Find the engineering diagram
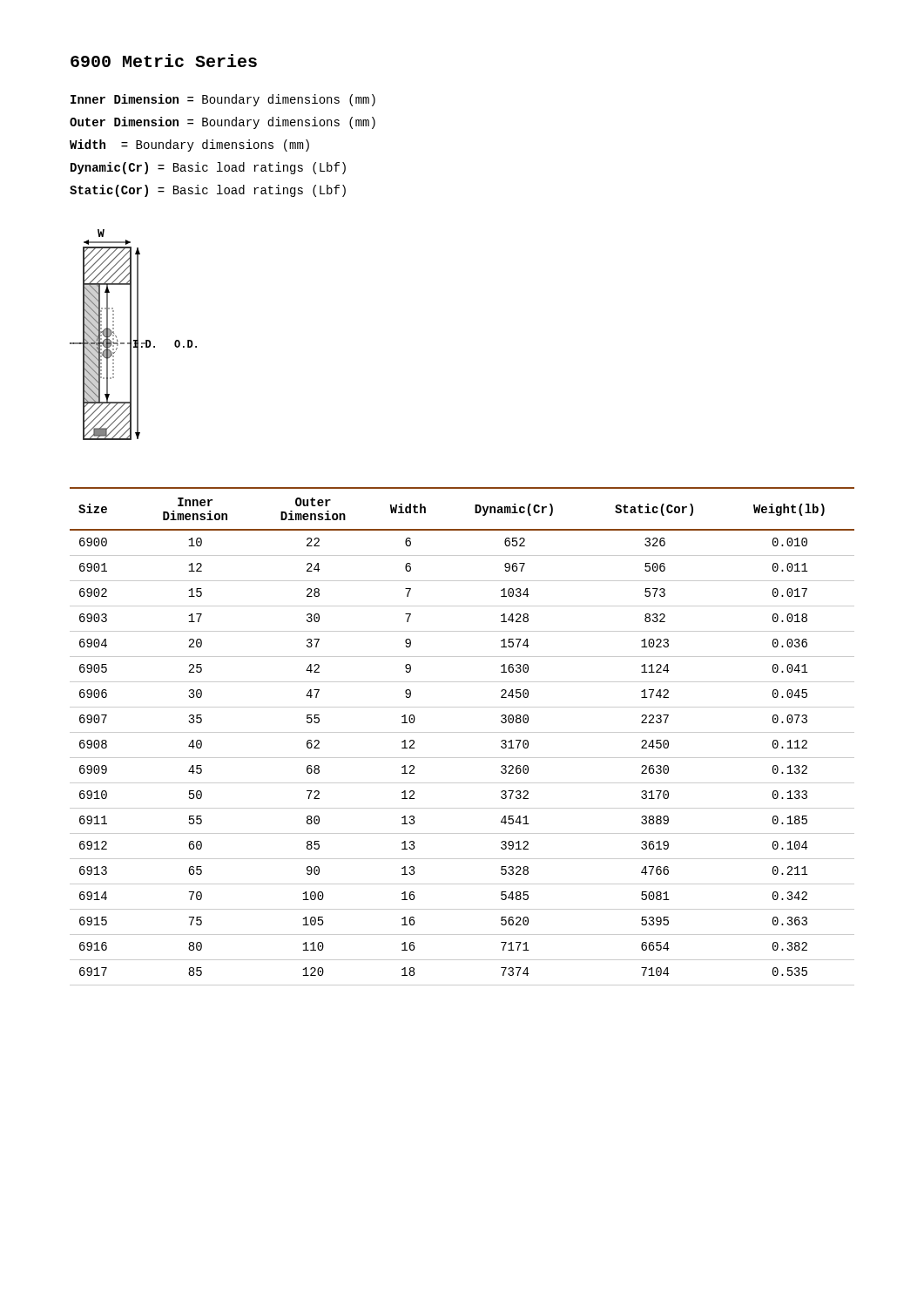Viewport: 924px width, 1307px height. click(462, 342)
